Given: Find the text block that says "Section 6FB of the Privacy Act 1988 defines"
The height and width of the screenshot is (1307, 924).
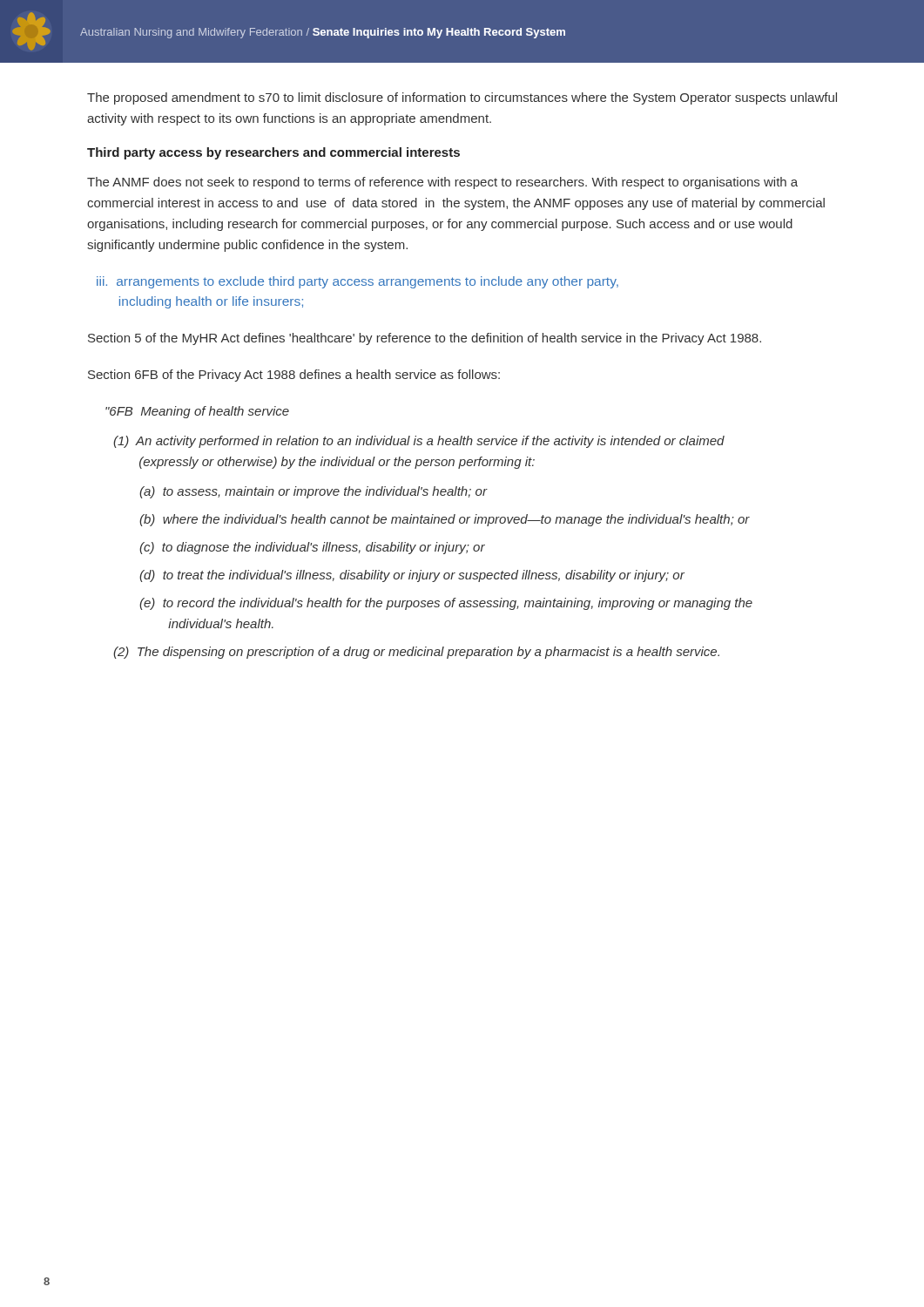Looking at the screenshot, I should (x=294, y=374).
